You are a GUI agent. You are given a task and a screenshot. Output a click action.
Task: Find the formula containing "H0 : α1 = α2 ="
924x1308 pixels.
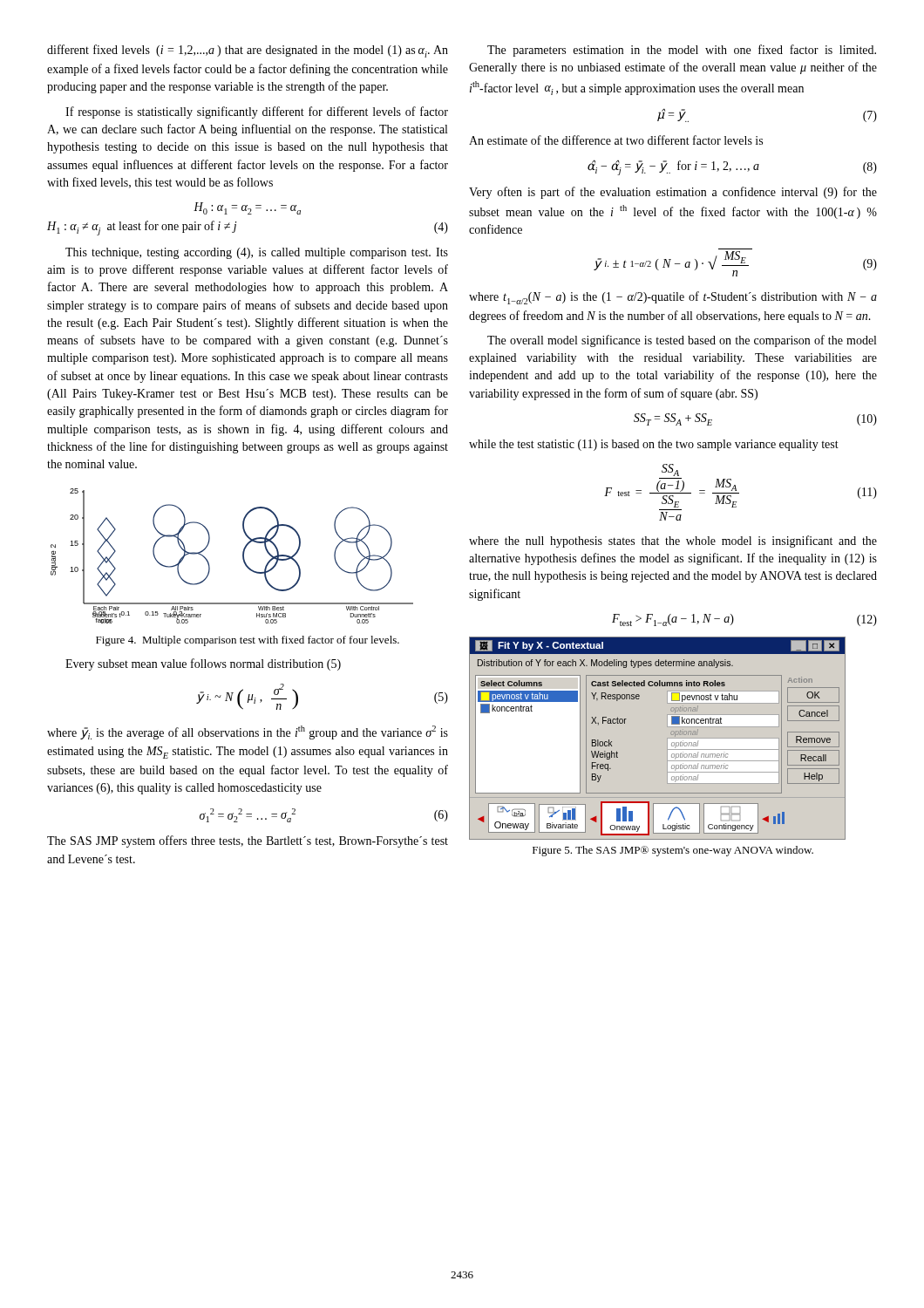[248, 218]
